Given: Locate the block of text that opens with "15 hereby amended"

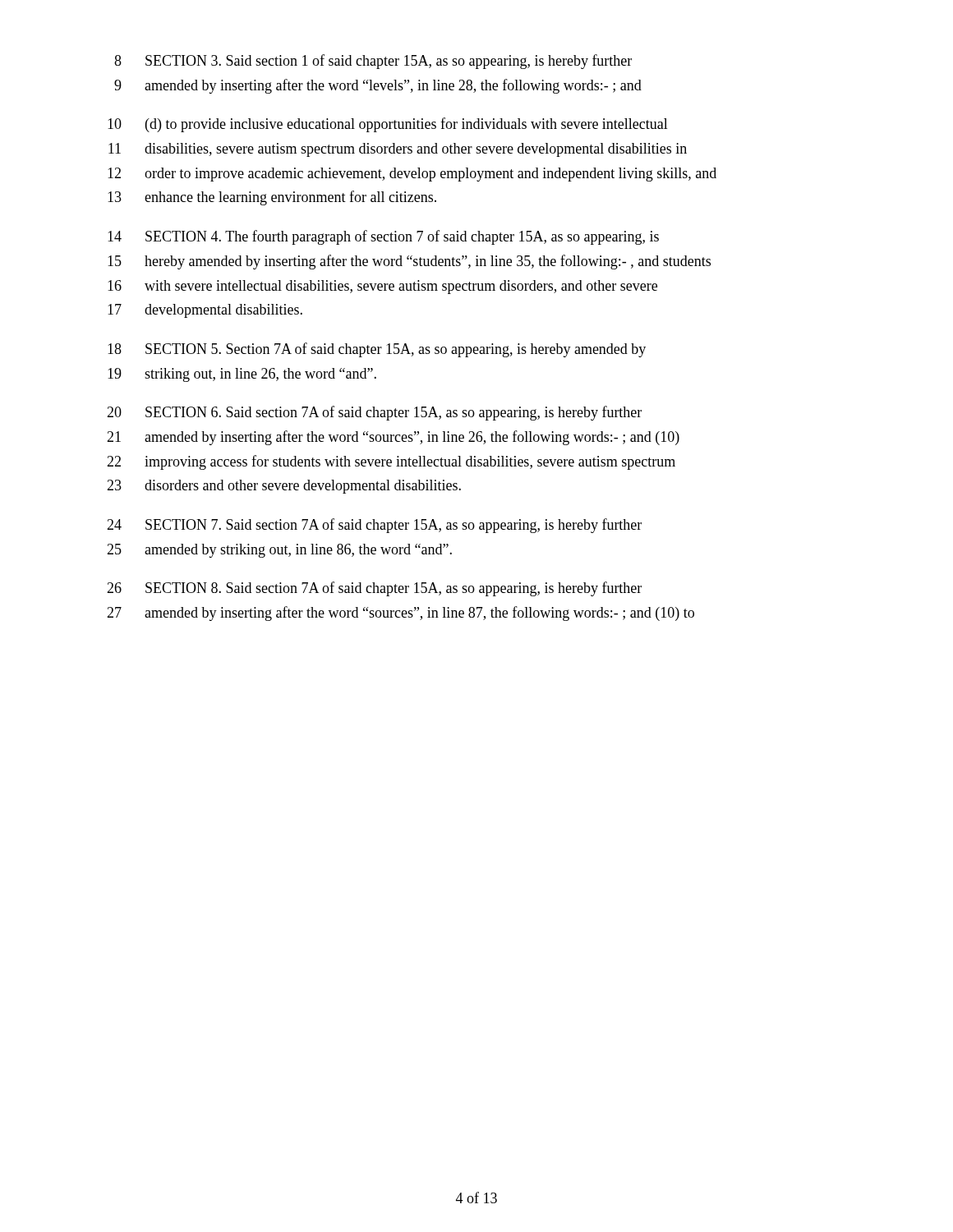Looking at the screenshot, I should (x=476, y=262).
